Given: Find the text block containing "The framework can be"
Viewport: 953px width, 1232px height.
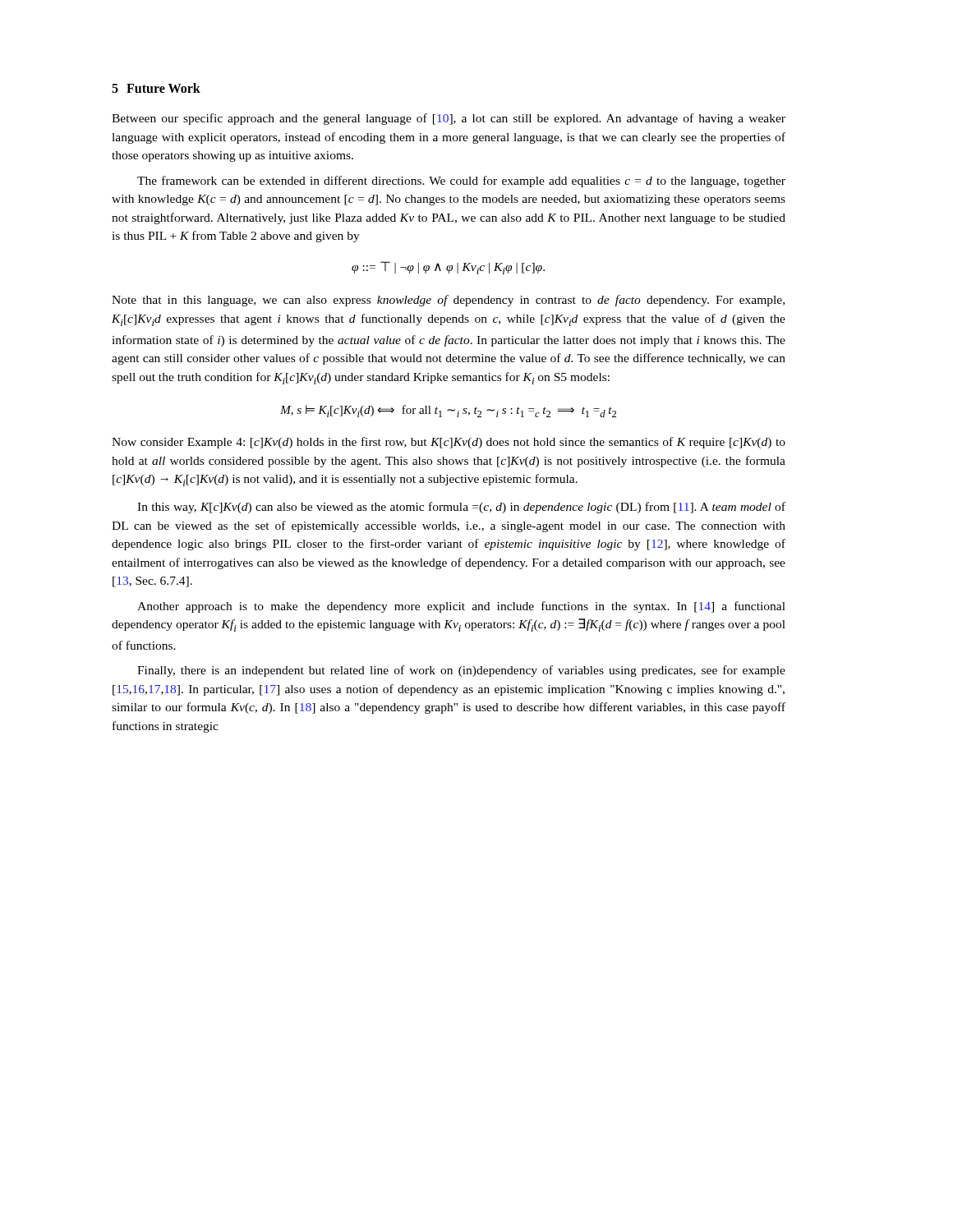Looking at the screenshot, I should point(449,208).
